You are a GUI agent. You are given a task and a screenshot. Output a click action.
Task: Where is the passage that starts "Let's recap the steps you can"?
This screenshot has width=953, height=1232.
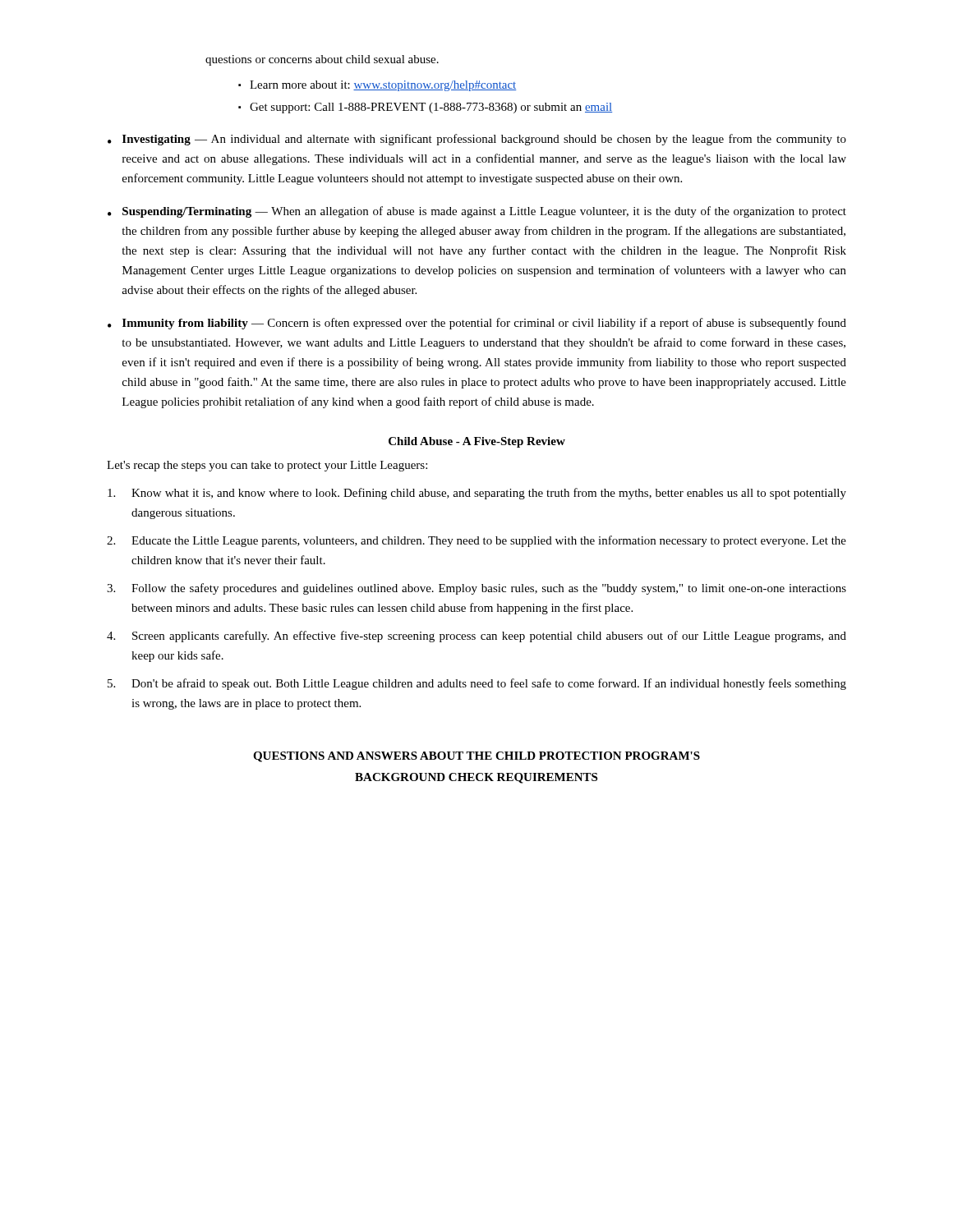click(268, 465)
